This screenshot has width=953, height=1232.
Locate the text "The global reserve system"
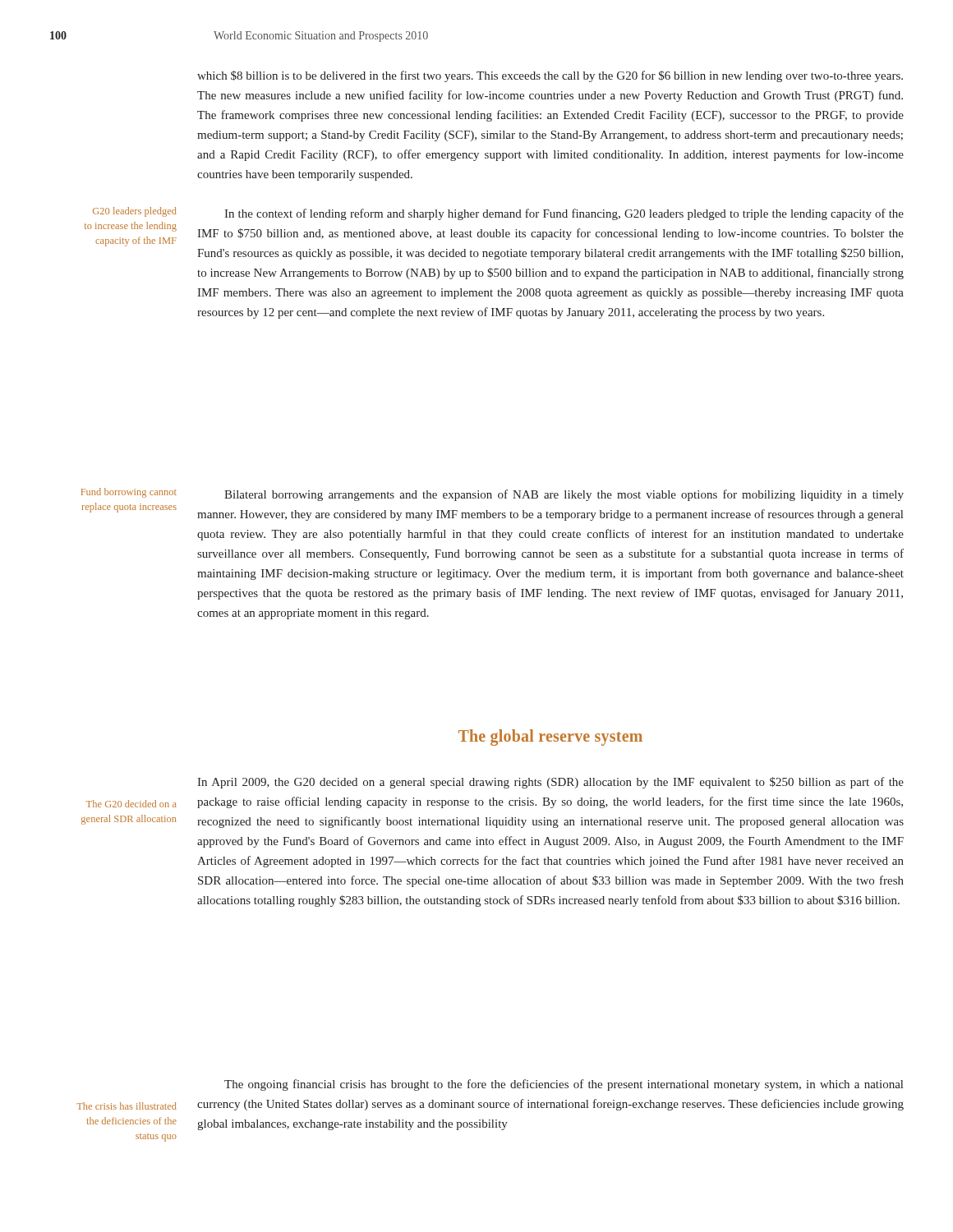coord(550,736)
